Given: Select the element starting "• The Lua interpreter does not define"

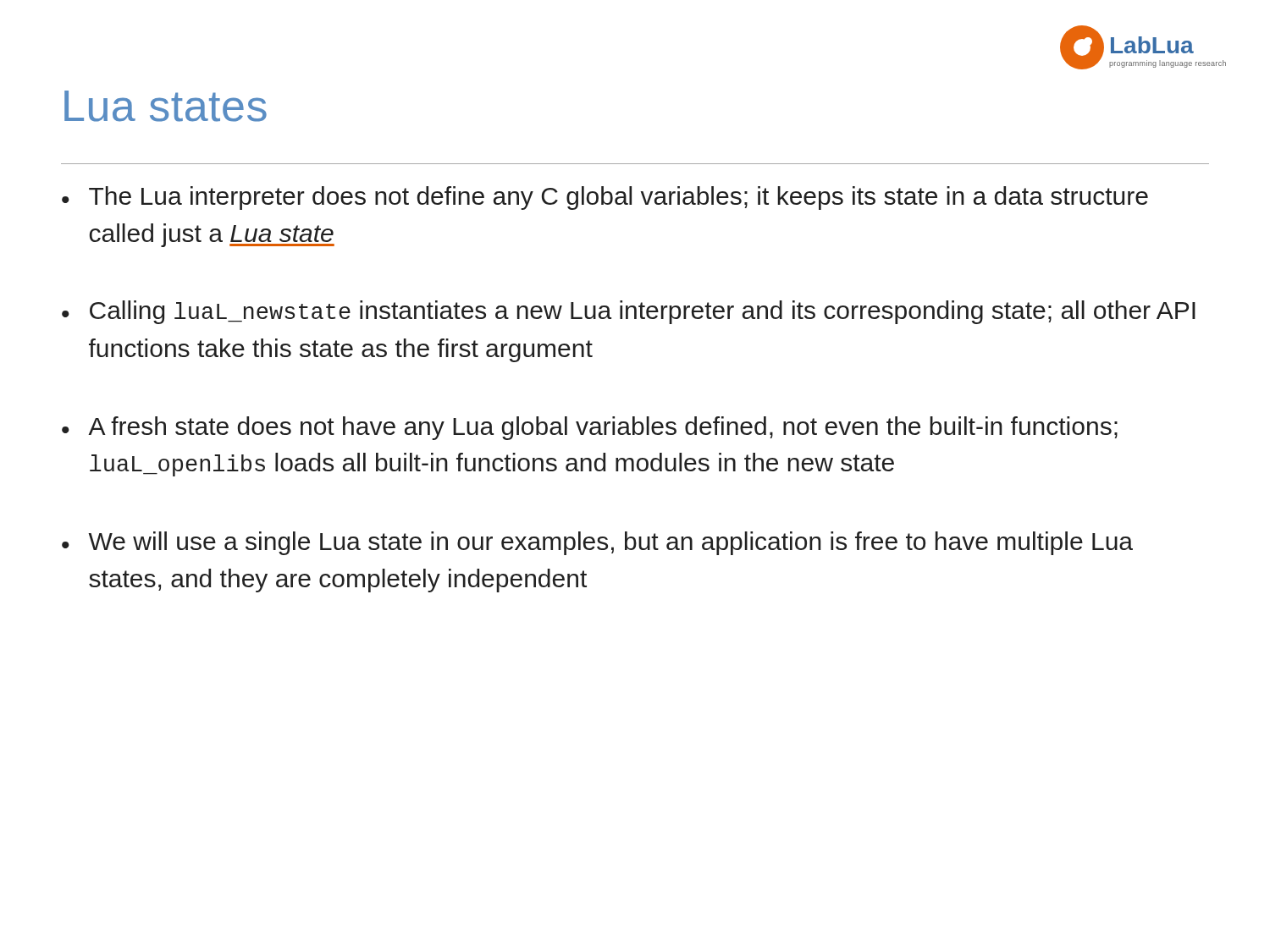Looking at the screenshot, I should click(635, 215).
